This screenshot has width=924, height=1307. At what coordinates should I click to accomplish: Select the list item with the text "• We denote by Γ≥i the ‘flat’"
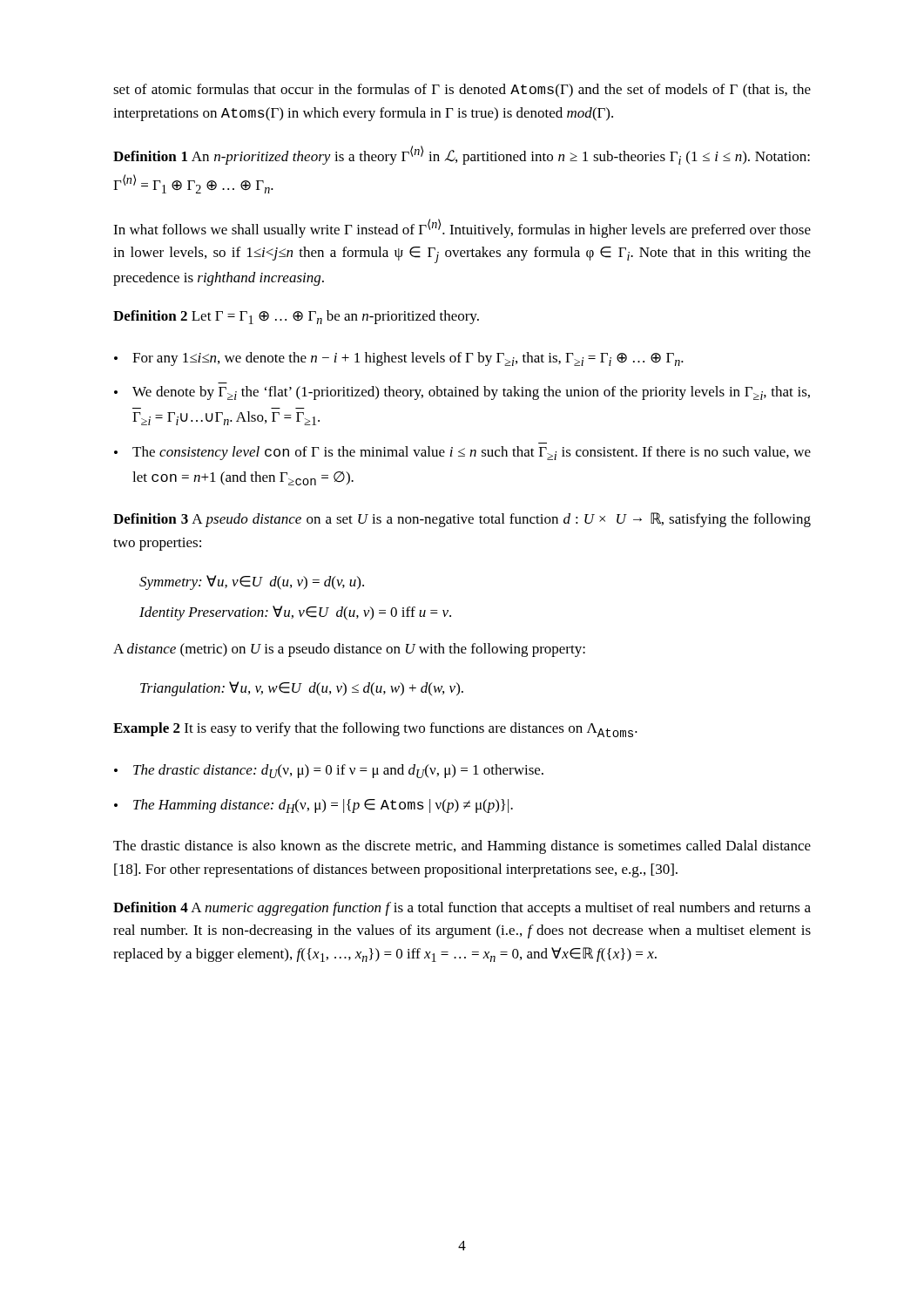click(x=462, y=406)
